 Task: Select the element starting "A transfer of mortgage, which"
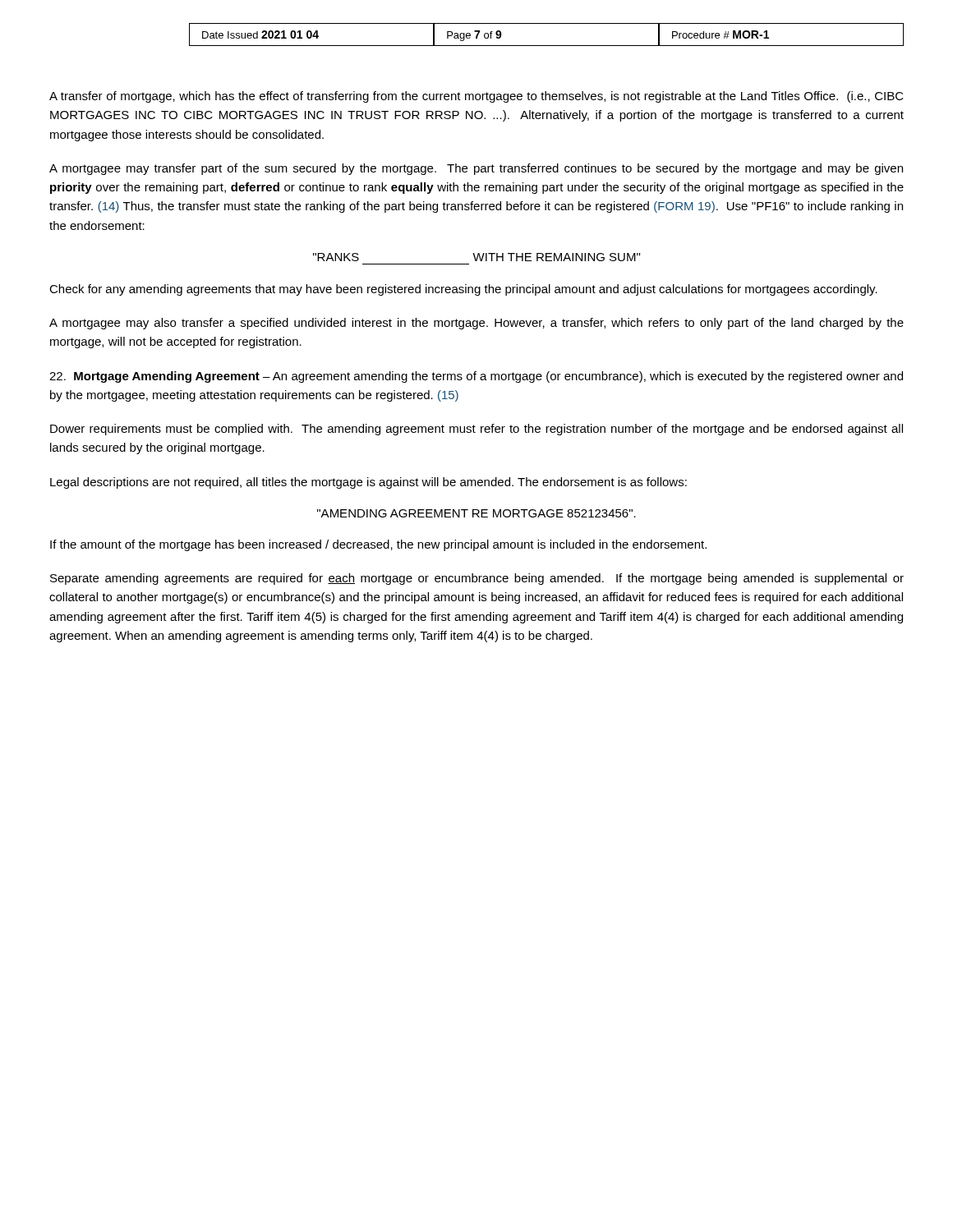pos(476,115)
